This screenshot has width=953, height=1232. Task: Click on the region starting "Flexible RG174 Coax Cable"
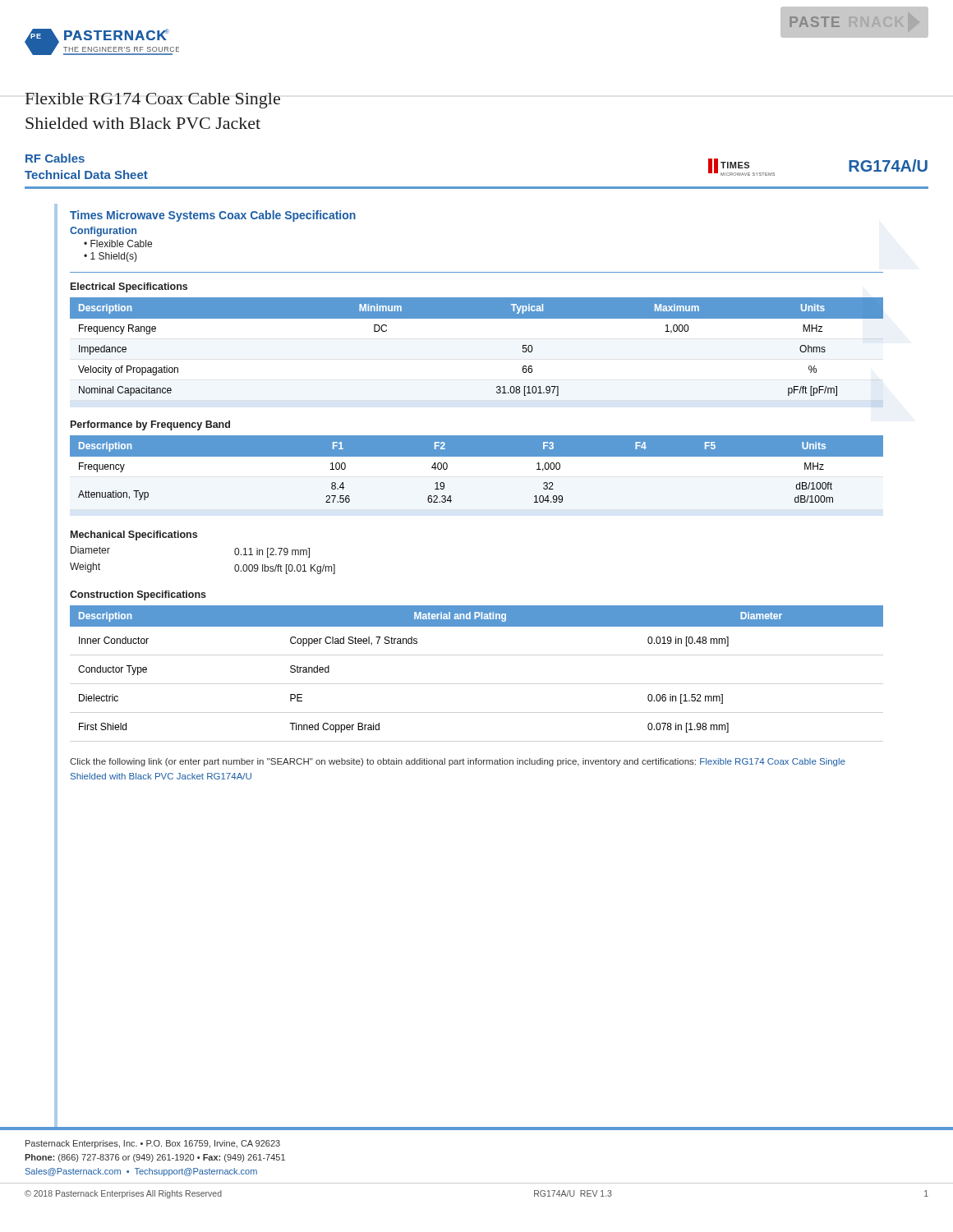[153, 111]
